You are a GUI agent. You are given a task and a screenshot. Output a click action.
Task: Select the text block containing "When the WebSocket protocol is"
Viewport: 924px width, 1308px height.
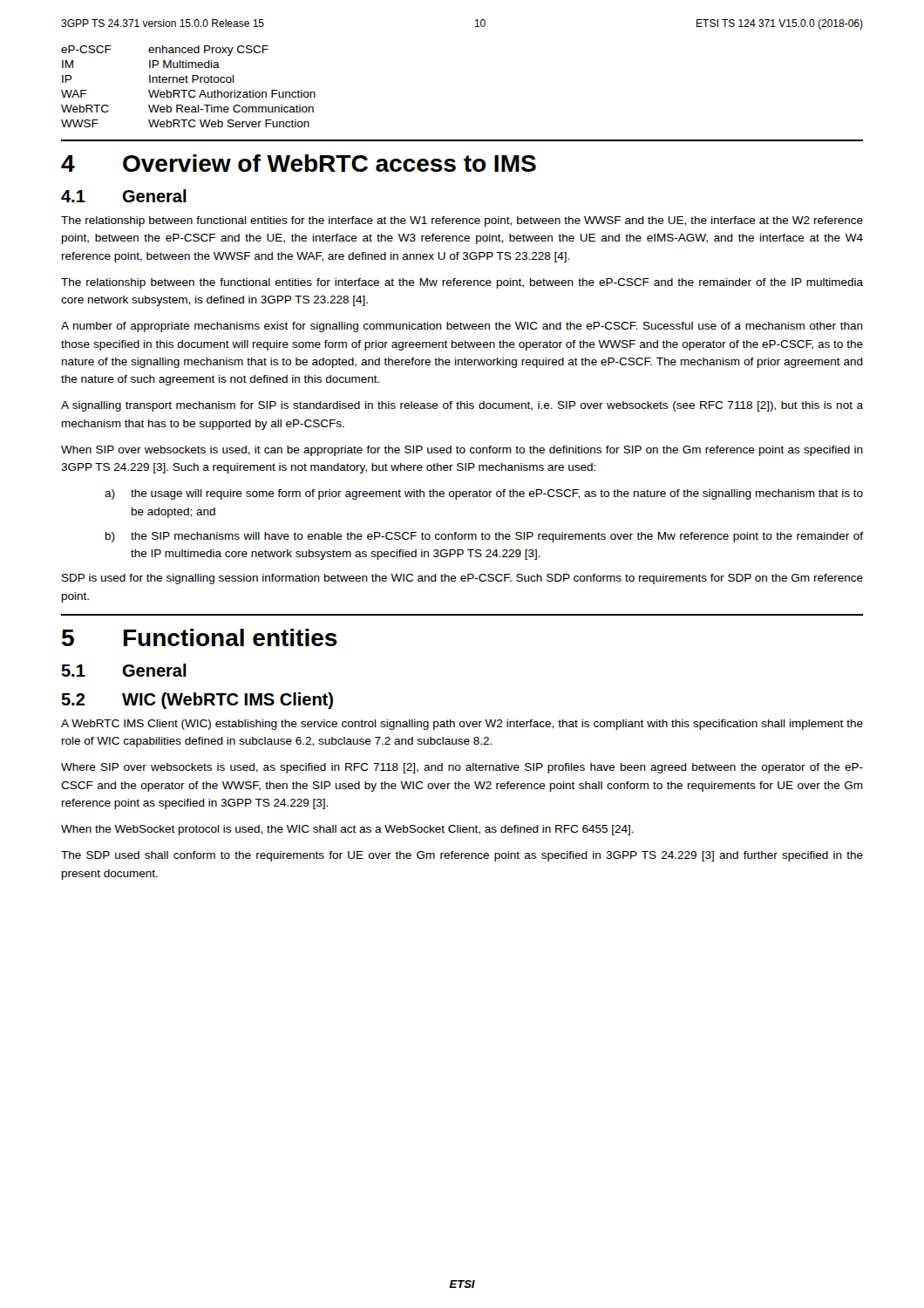348,829
